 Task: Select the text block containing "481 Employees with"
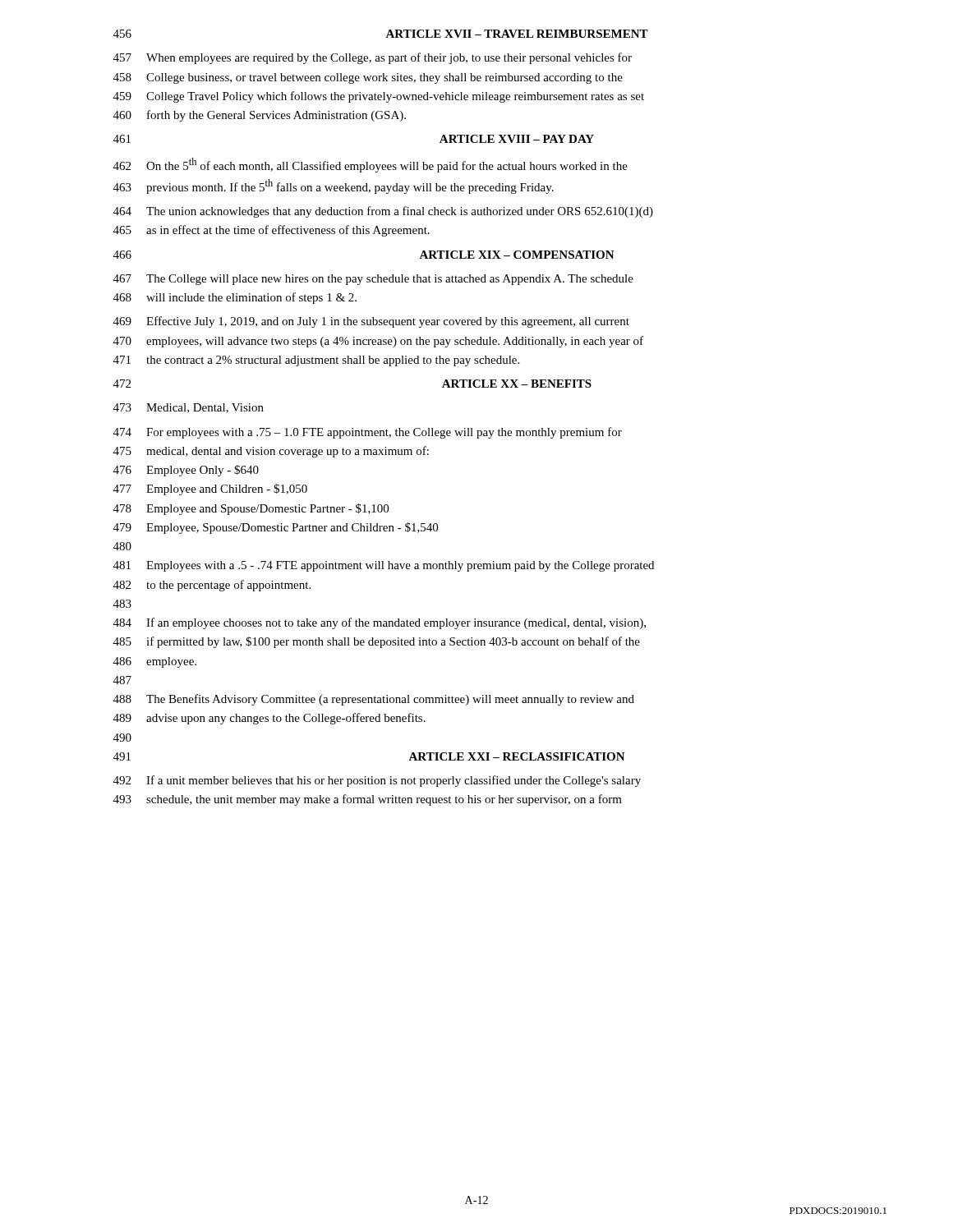(487, 566)
